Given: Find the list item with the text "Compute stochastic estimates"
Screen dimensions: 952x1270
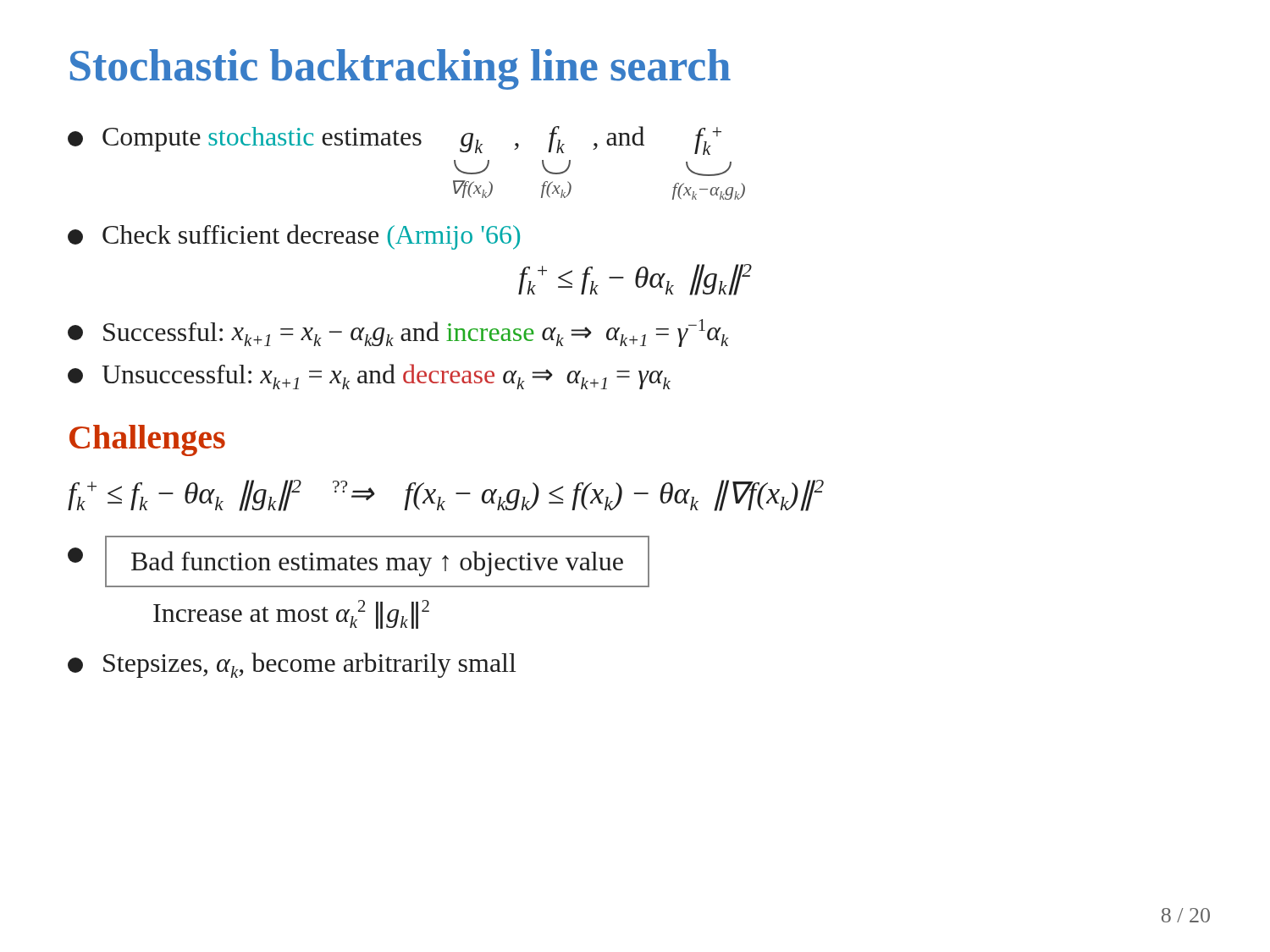Looking at the screenshot, I should tap(395, 140).
